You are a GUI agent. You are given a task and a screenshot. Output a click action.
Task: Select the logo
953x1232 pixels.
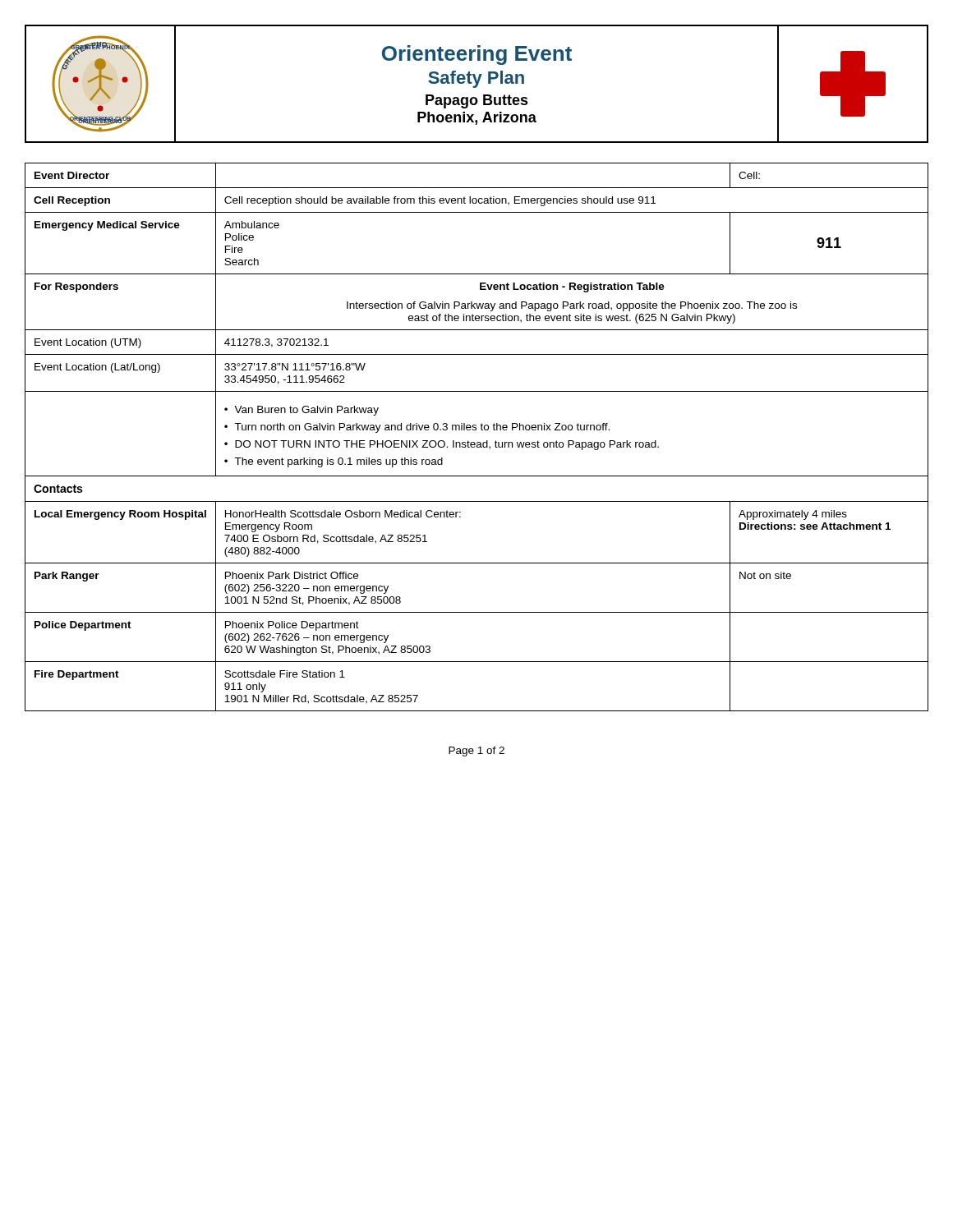coord(476,84)
